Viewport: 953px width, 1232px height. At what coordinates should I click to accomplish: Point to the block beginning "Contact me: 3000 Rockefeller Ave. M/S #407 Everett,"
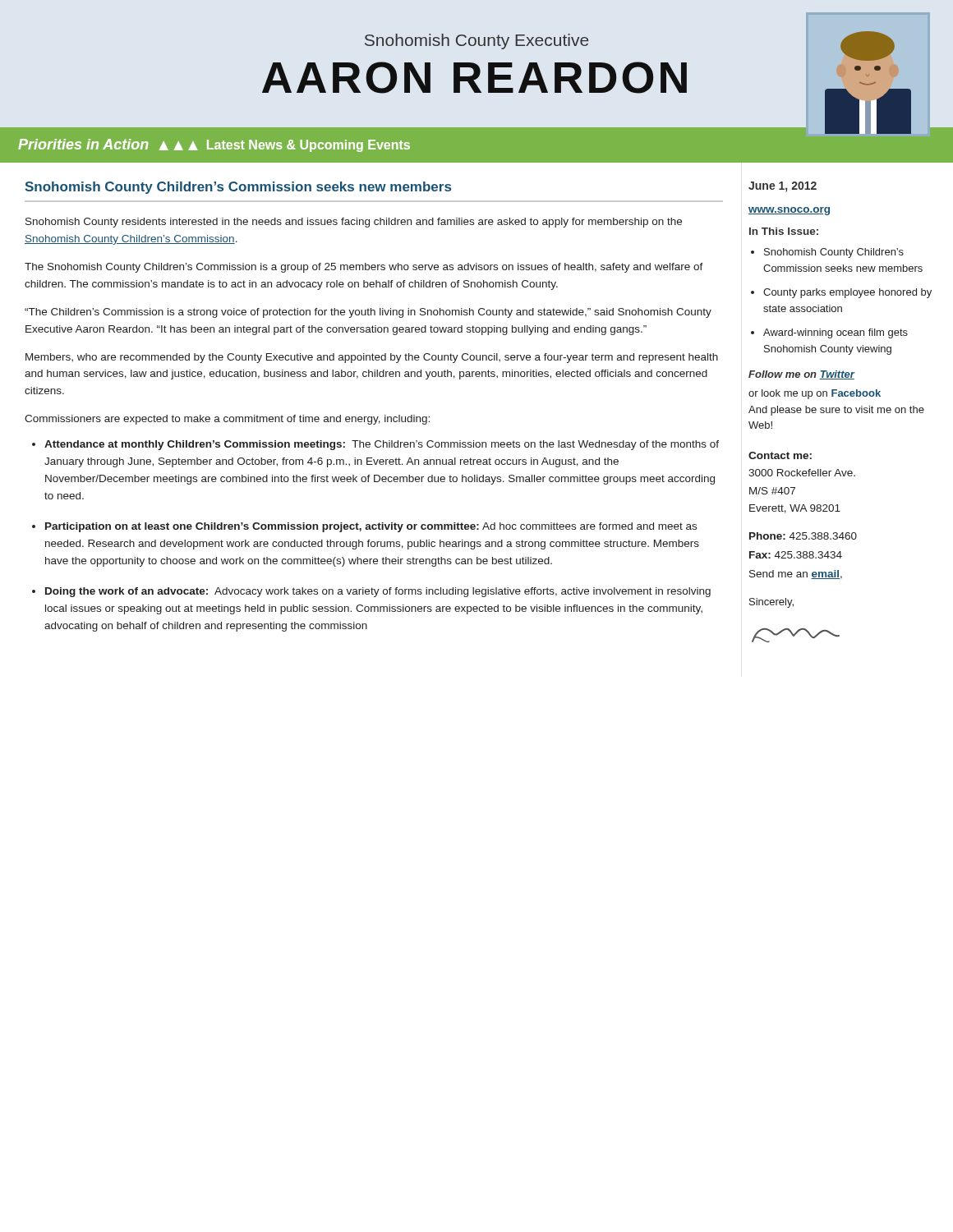(x=802, y=482)
